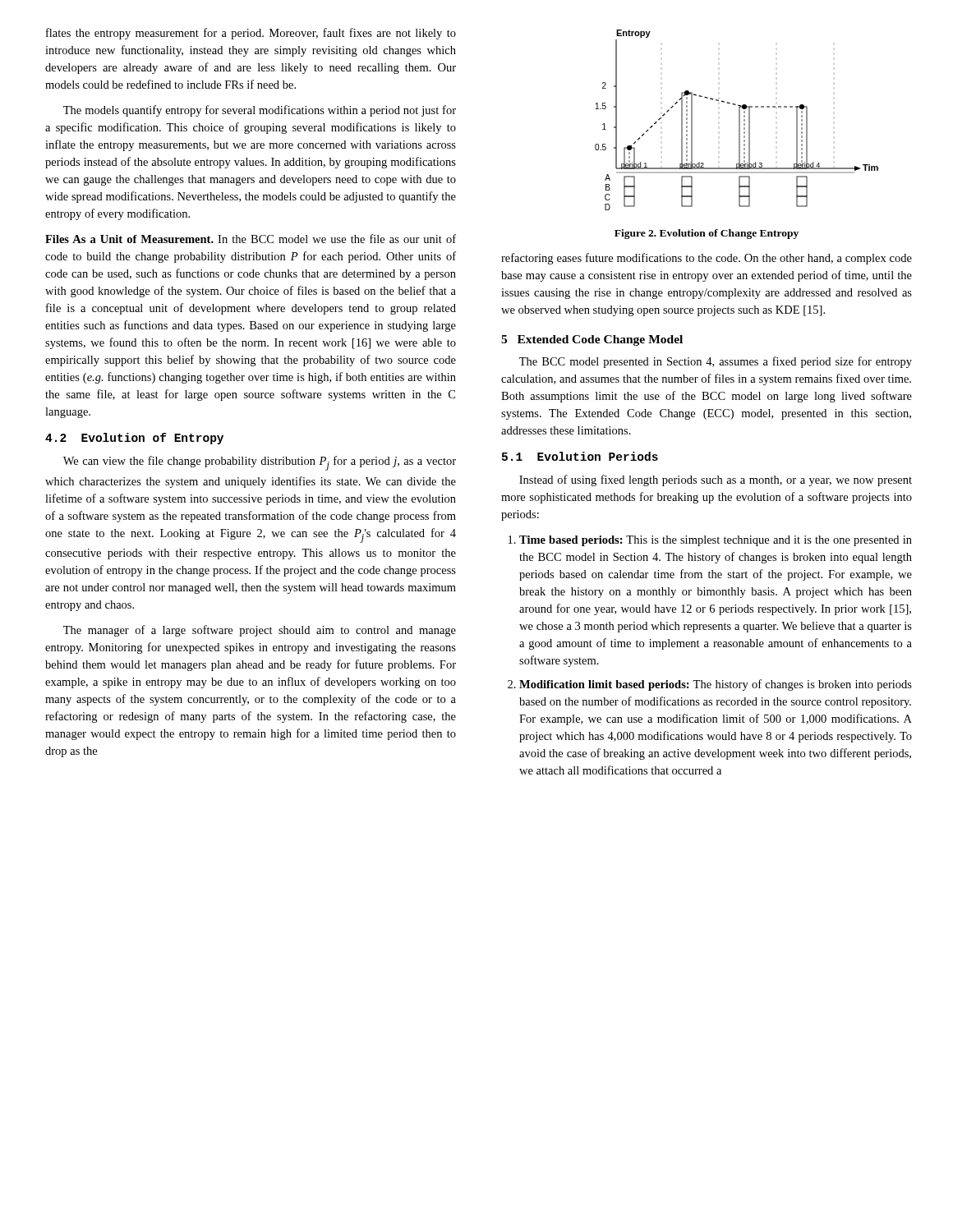Point to the region starting "Instead of using fixed length periods such"
Screen dimensions: 1232x953
tap(707, 497)
